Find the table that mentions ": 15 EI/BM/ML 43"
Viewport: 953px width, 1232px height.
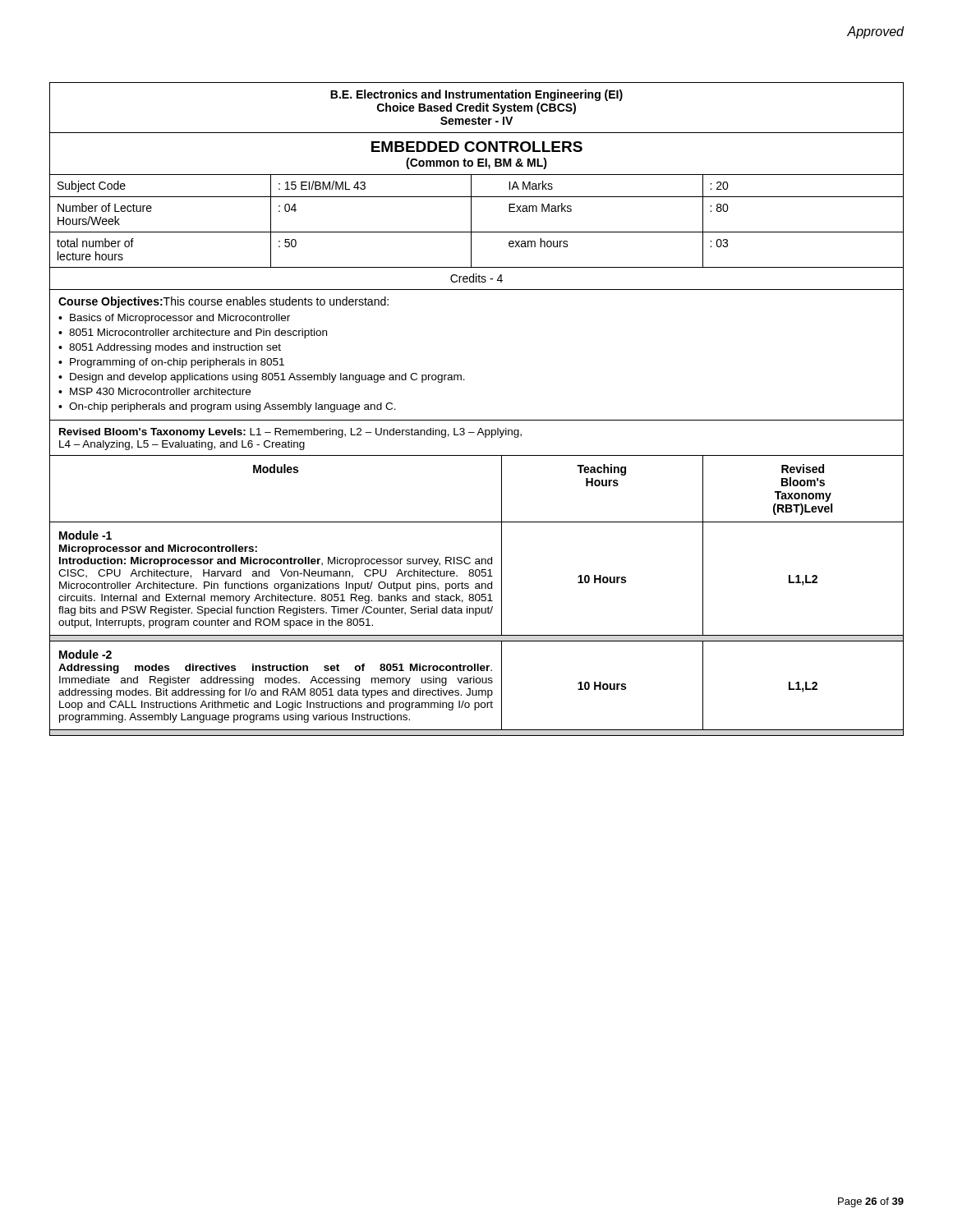coord(476,409)
